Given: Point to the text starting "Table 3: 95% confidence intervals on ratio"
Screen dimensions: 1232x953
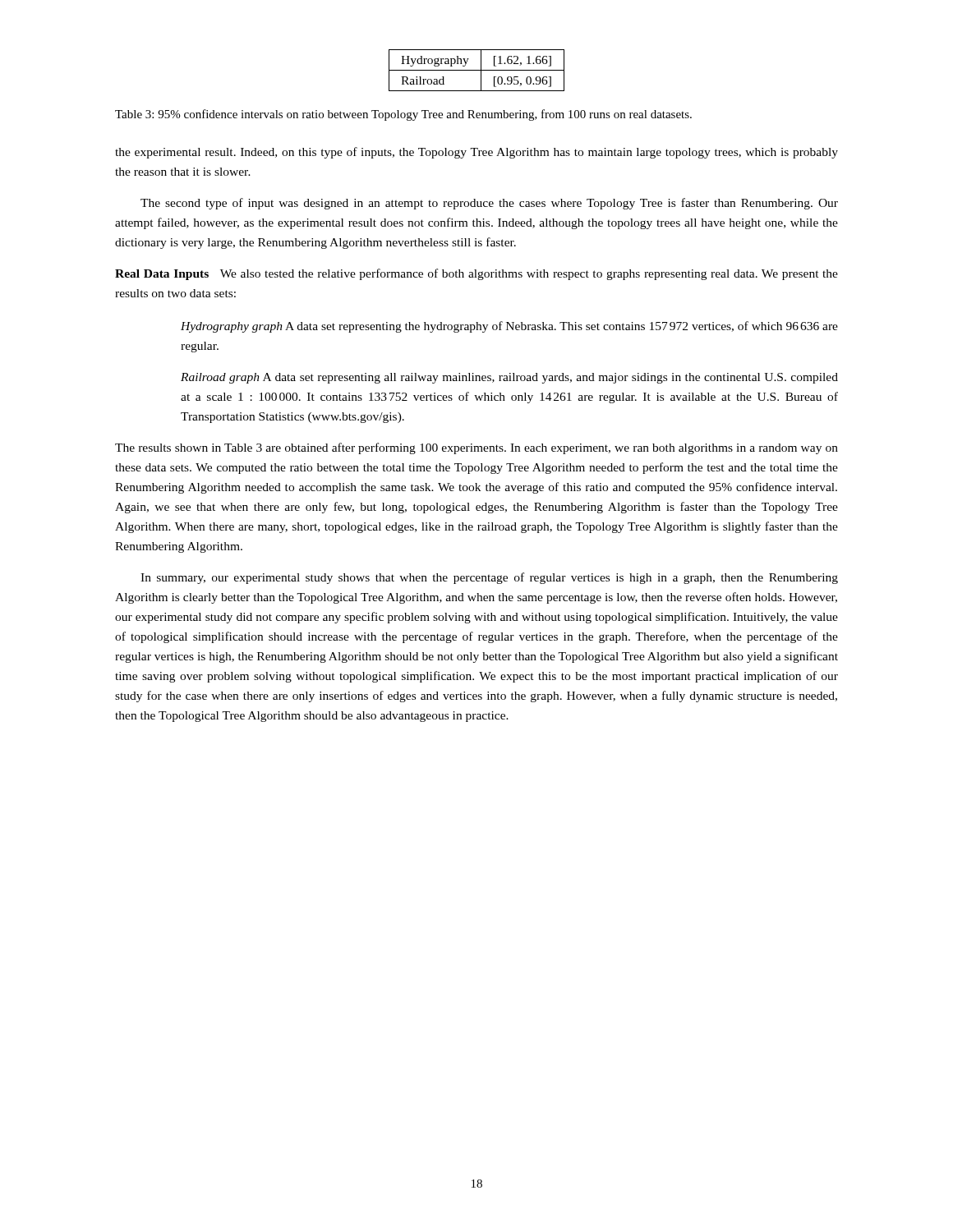Looking at the screenshot, I should [404, 114].
